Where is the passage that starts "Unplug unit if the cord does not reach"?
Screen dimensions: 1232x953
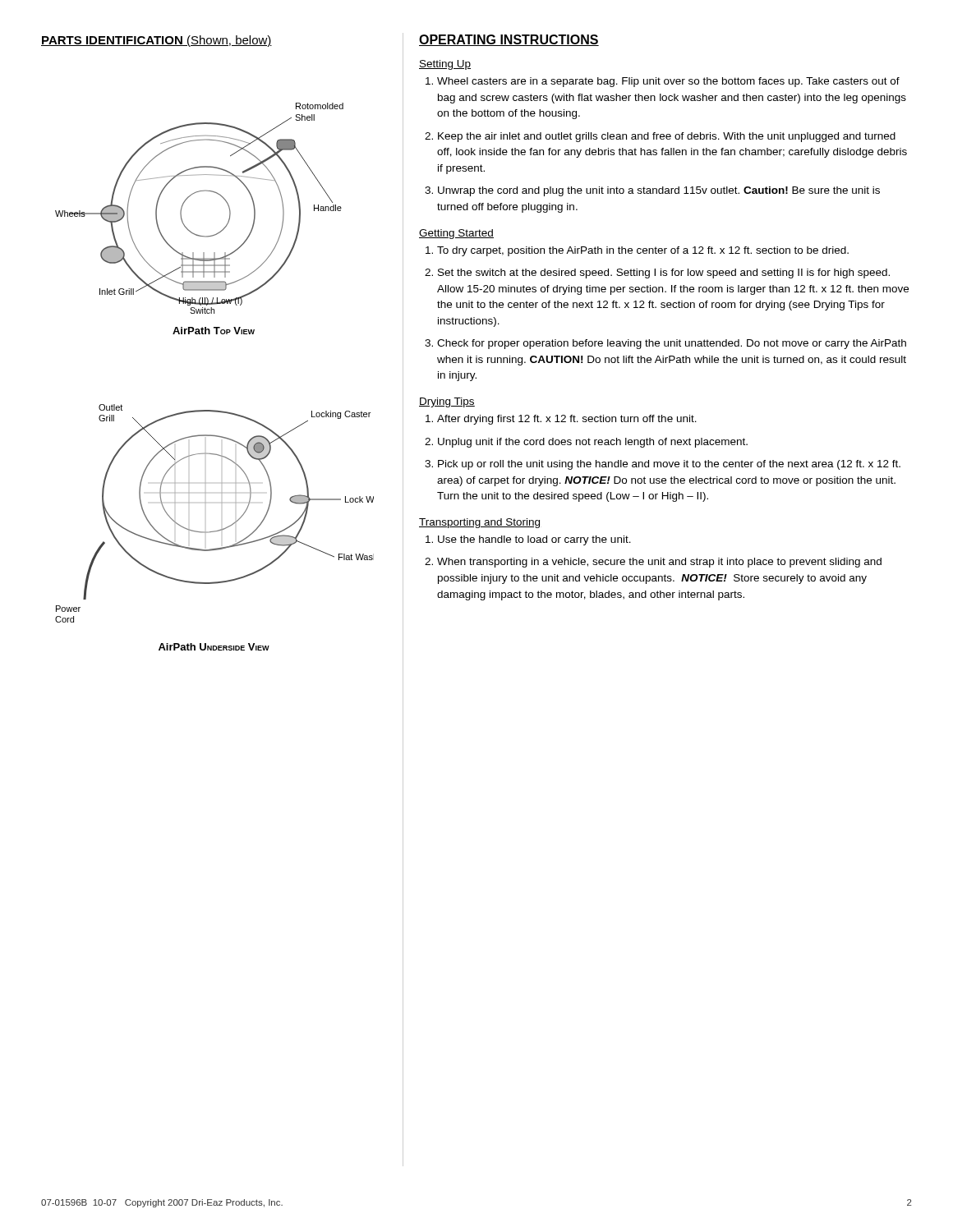tap(593, 441)
